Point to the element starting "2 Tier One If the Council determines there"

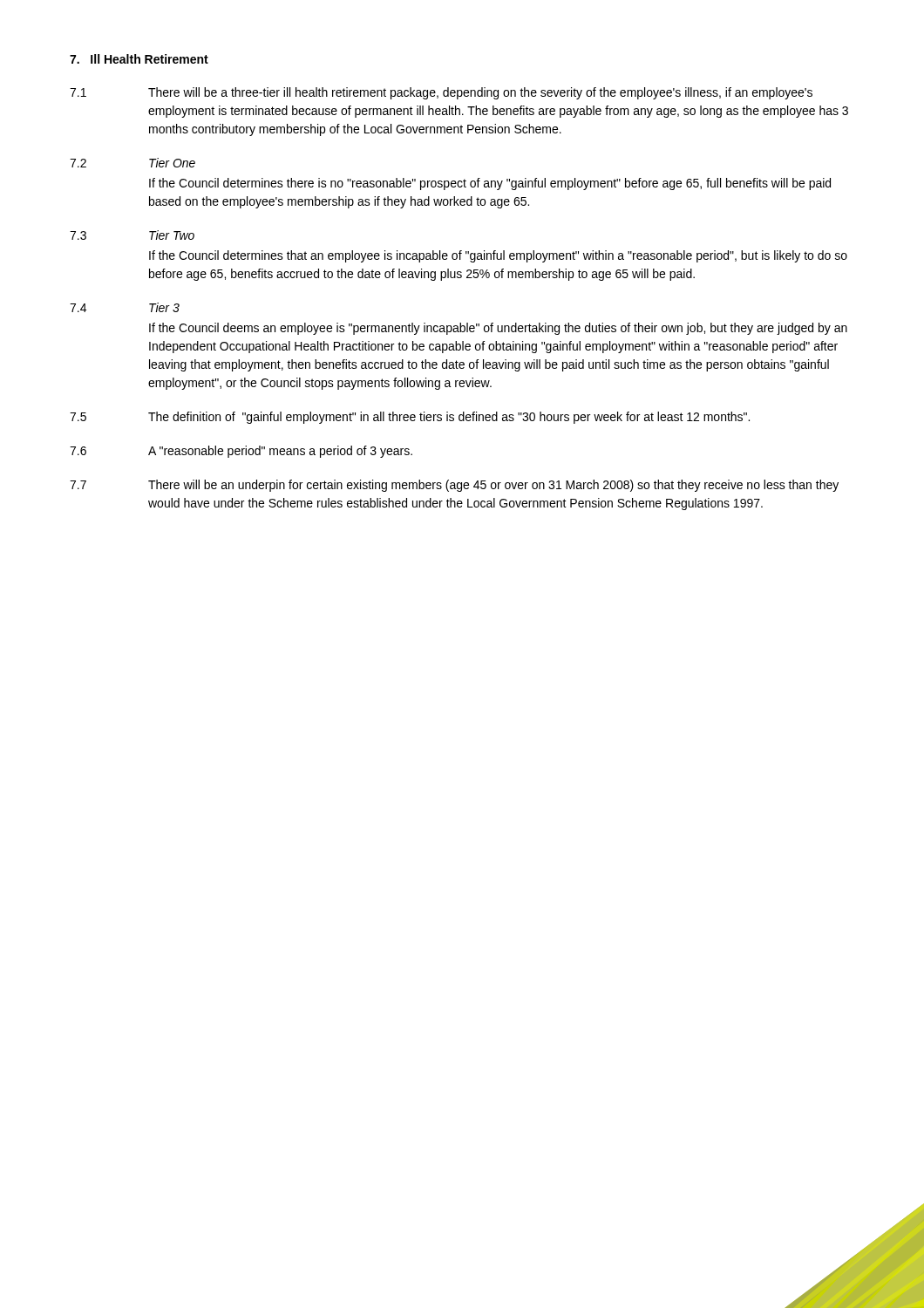462,183
